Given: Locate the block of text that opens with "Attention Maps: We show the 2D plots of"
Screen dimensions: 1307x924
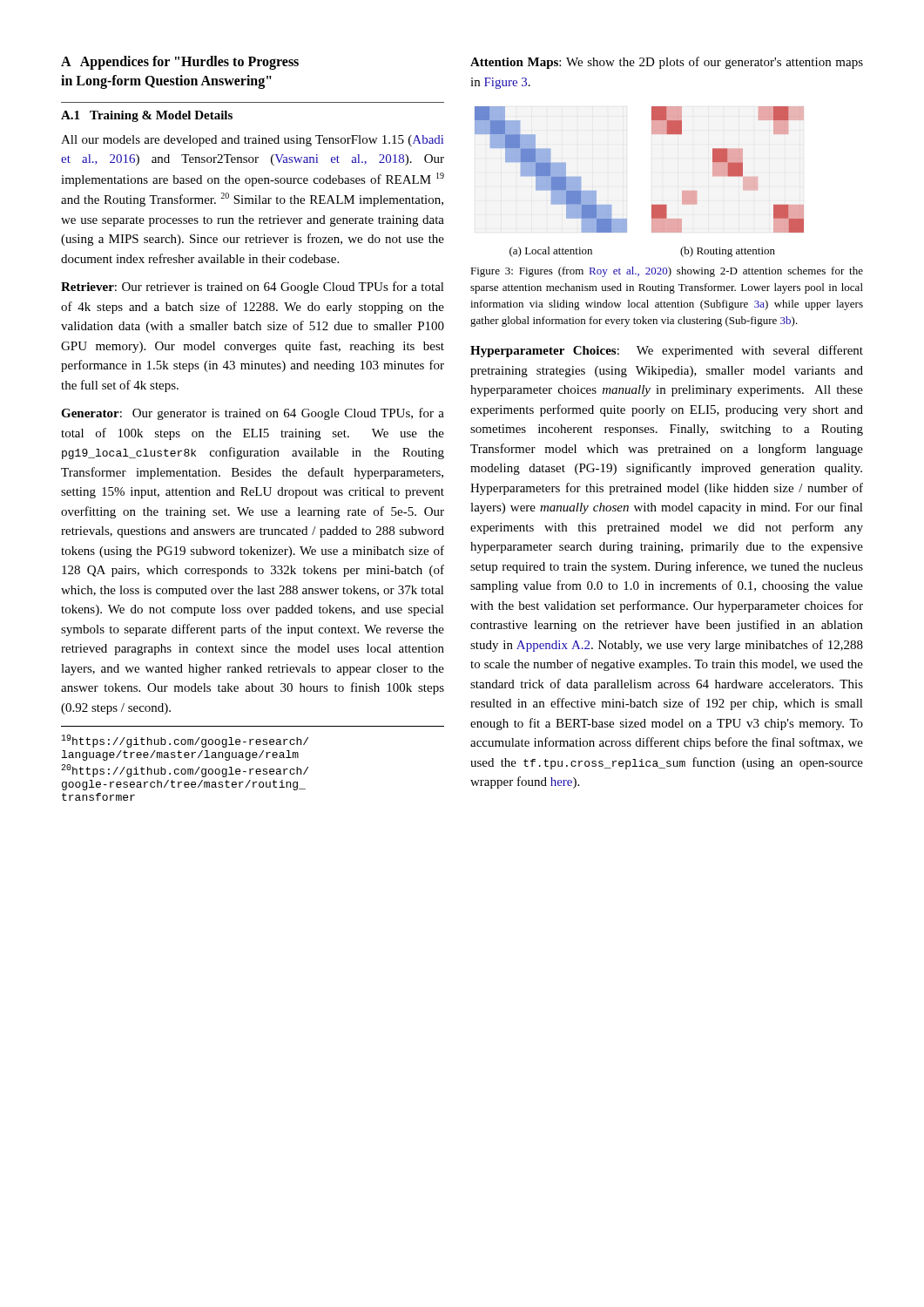Looking at the screenshot, I should 667,72.
